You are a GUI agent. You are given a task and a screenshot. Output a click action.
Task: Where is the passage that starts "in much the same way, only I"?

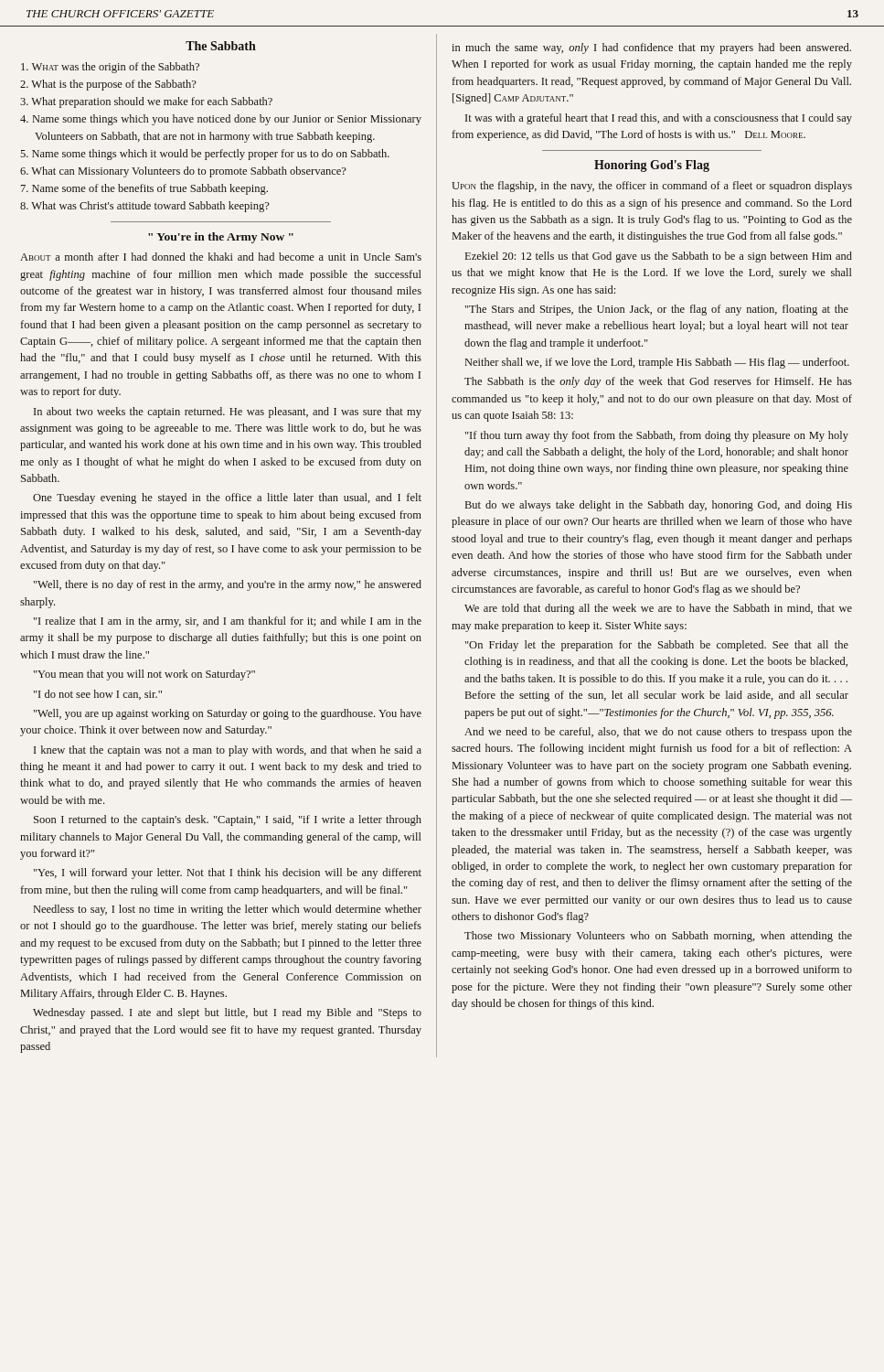[x=652, y=73]
